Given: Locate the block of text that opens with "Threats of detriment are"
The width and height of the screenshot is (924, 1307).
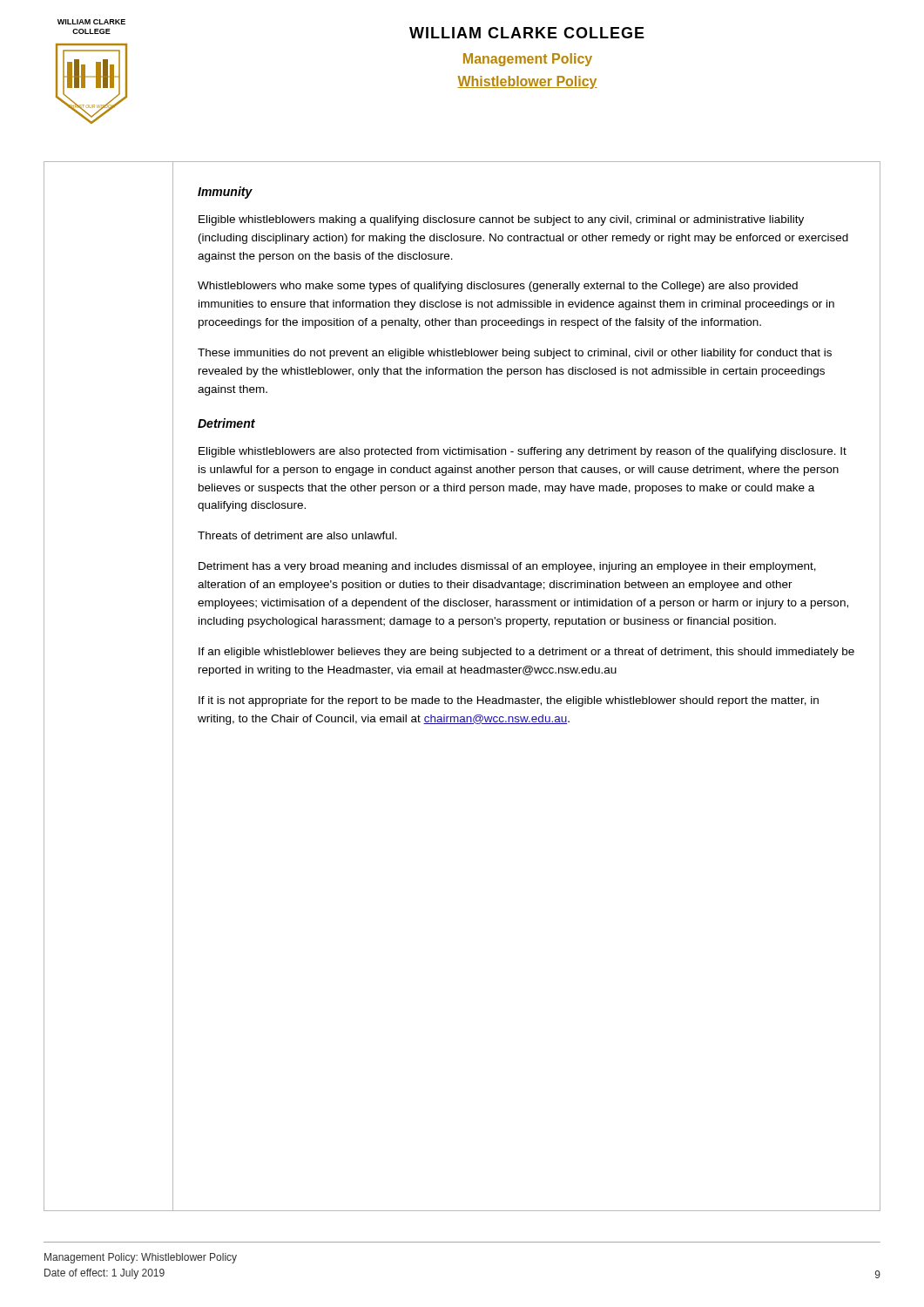Looking at the screenshot, I should [x=298, y=536].
